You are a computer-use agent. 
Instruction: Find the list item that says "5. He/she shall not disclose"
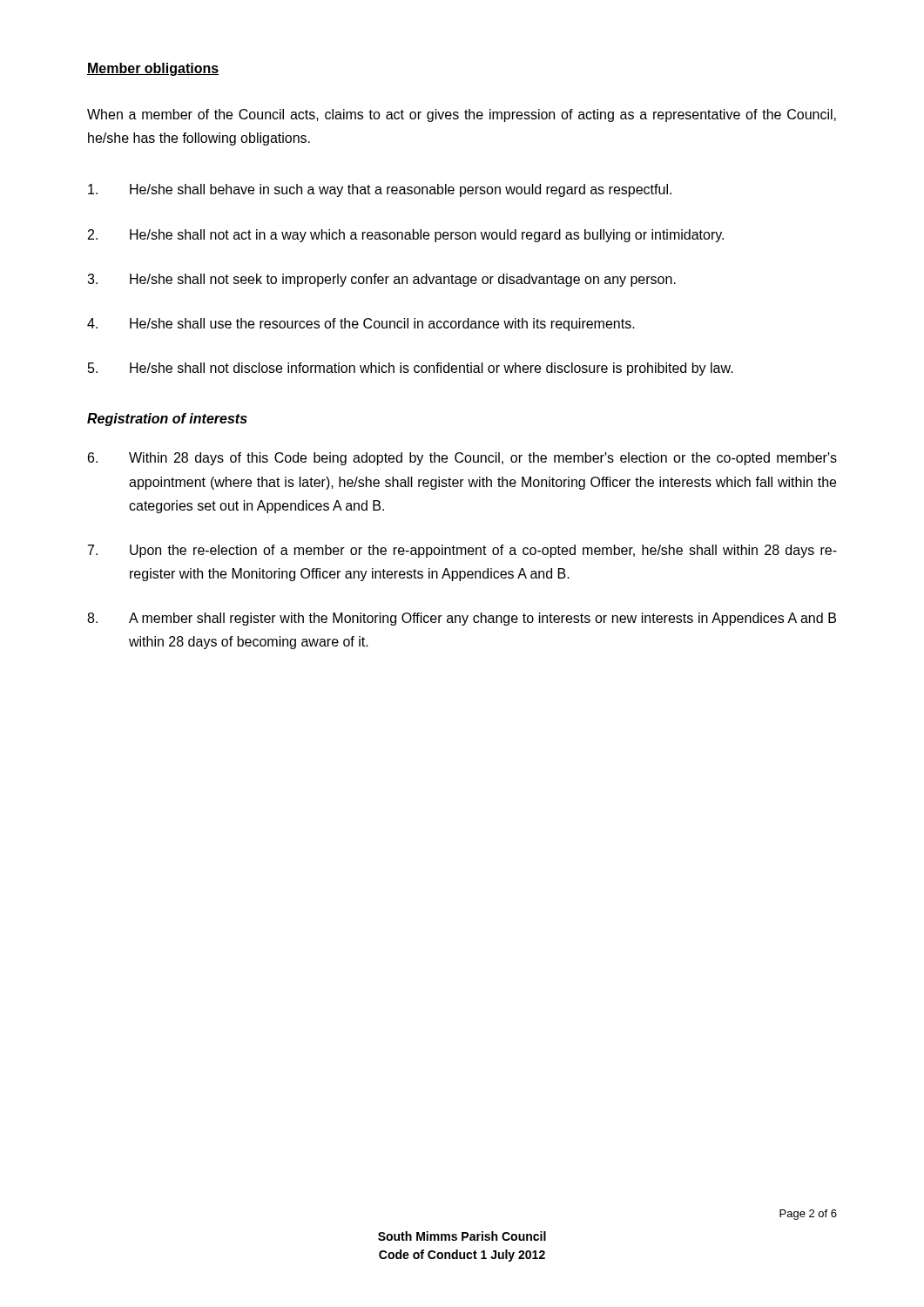(x=462, y=368)
